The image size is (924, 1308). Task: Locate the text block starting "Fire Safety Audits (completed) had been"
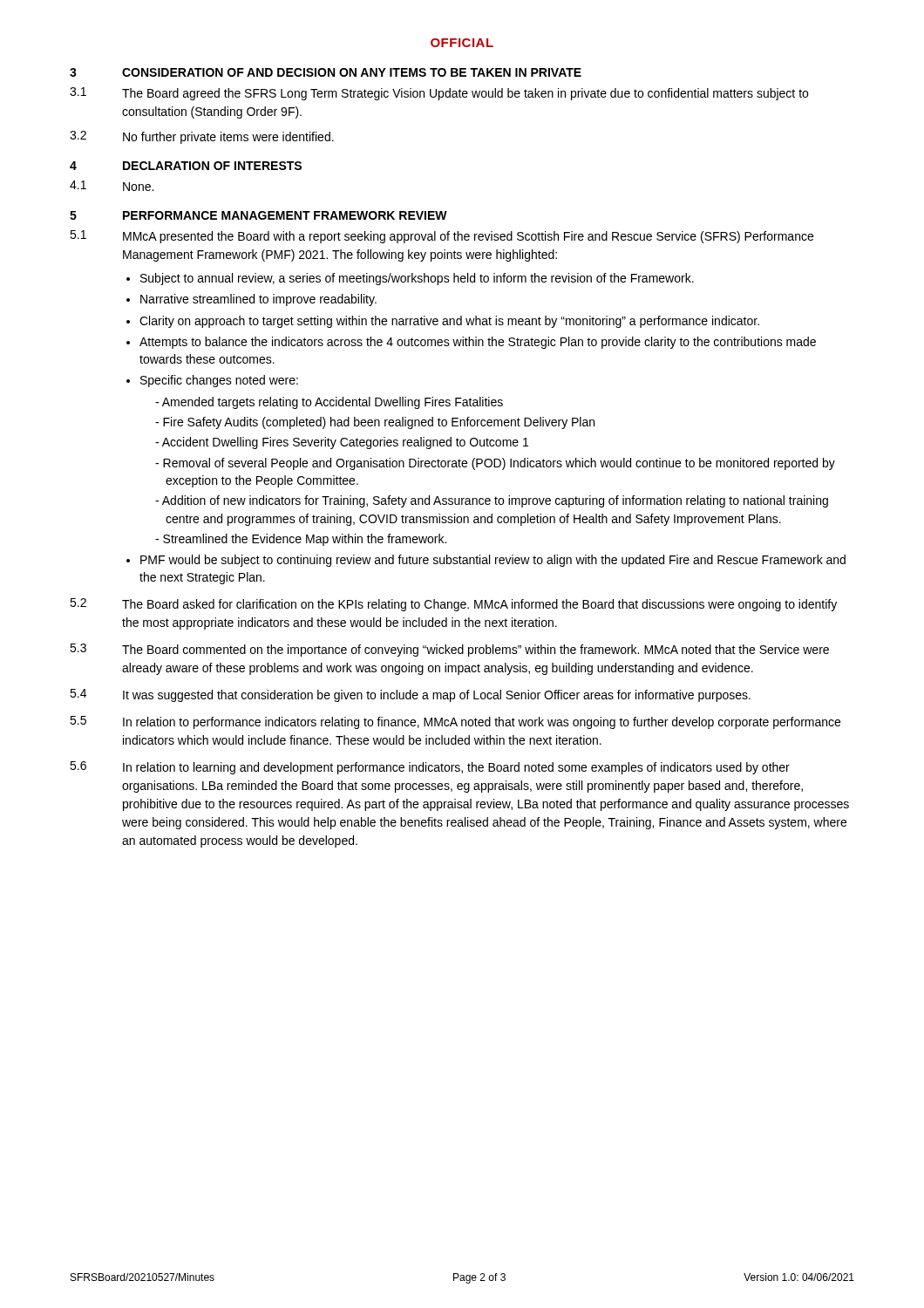(379, 422)
